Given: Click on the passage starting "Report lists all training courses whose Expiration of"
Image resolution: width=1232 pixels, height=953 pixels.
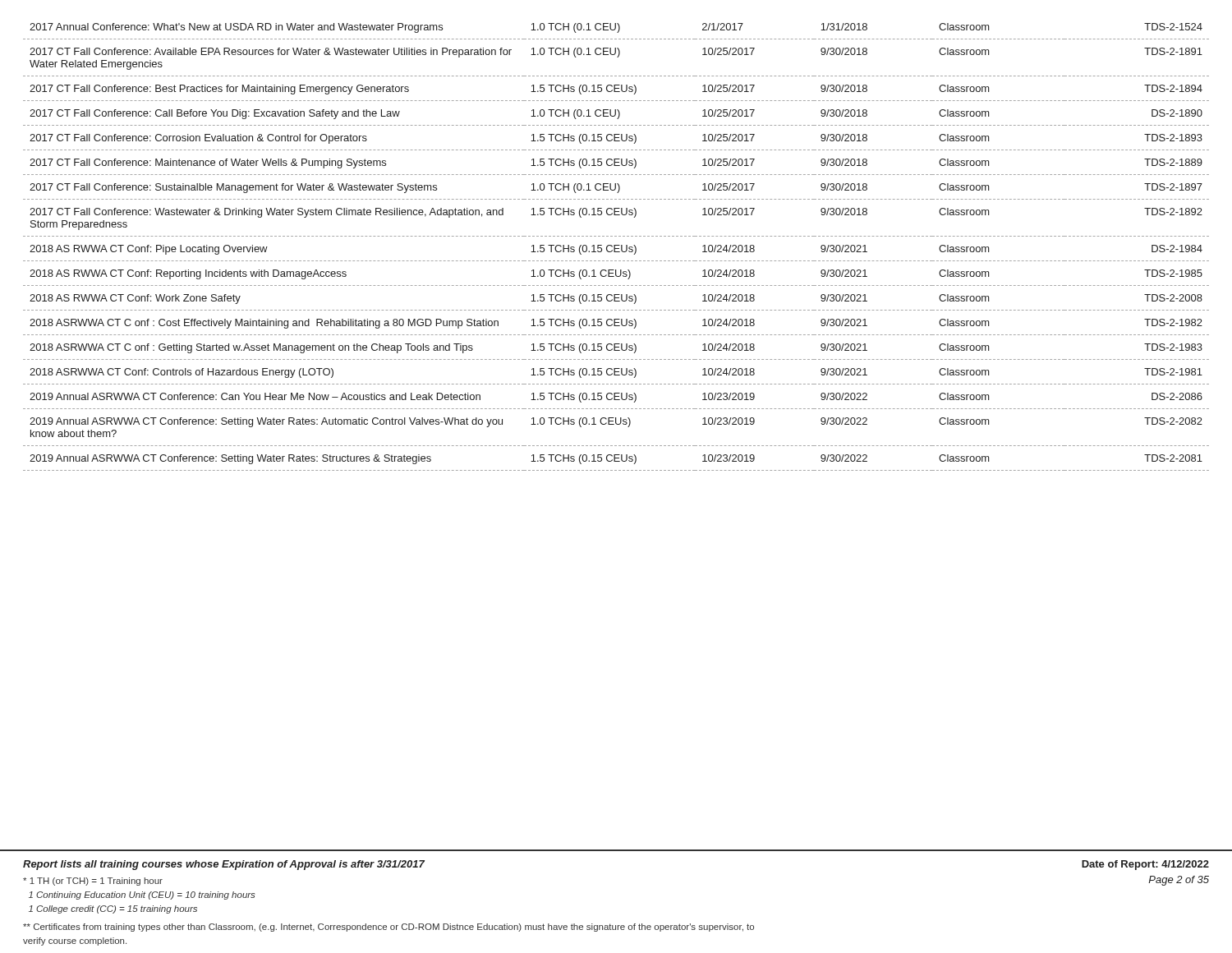Looking at the screenshot, I should [224, 864].
